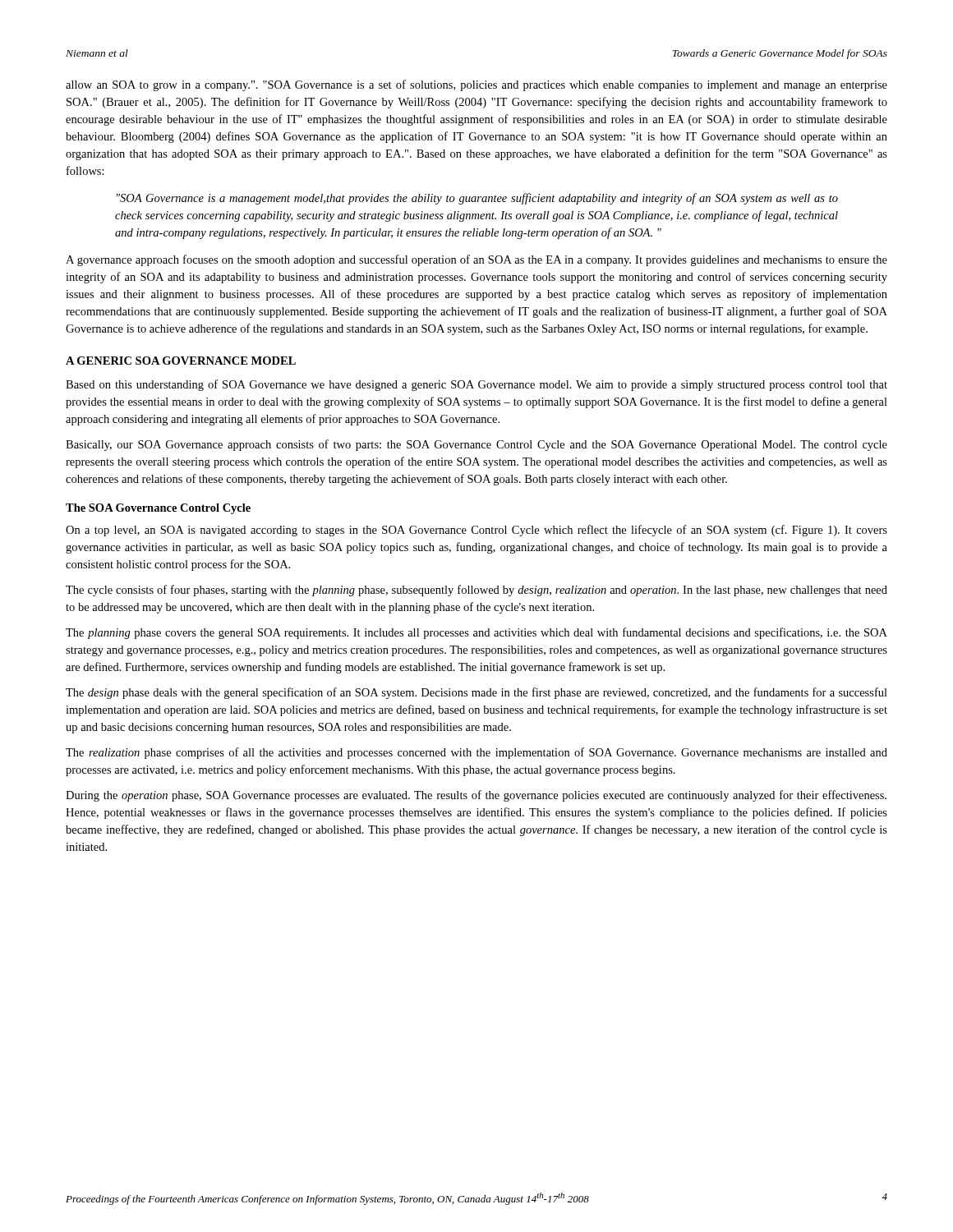Find the passage starting "Based on this understanding of SOA Governance we"
The image size is (953, 1232).
[x=476, y=401]
